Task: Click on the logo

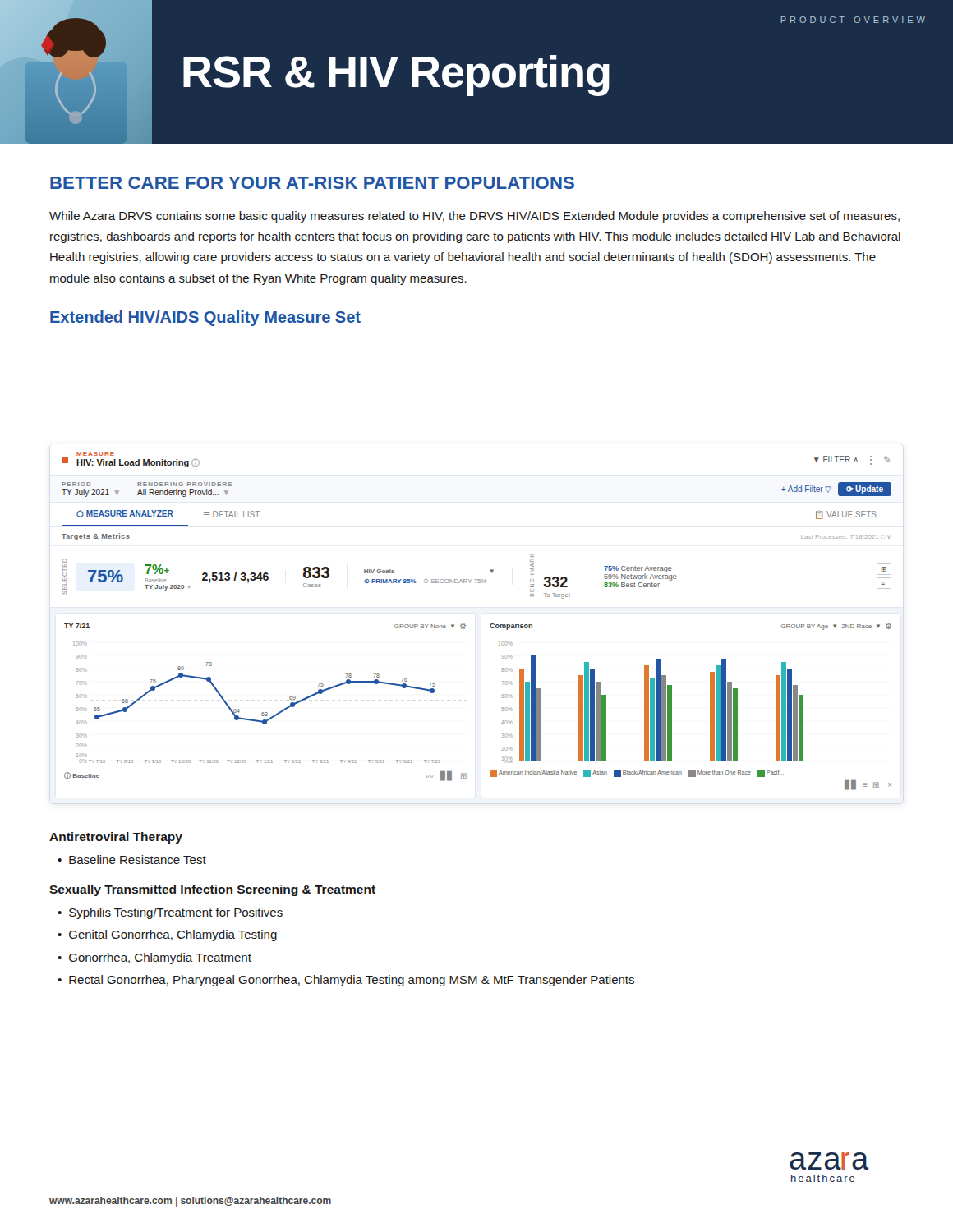Action: pos(846,1158)
